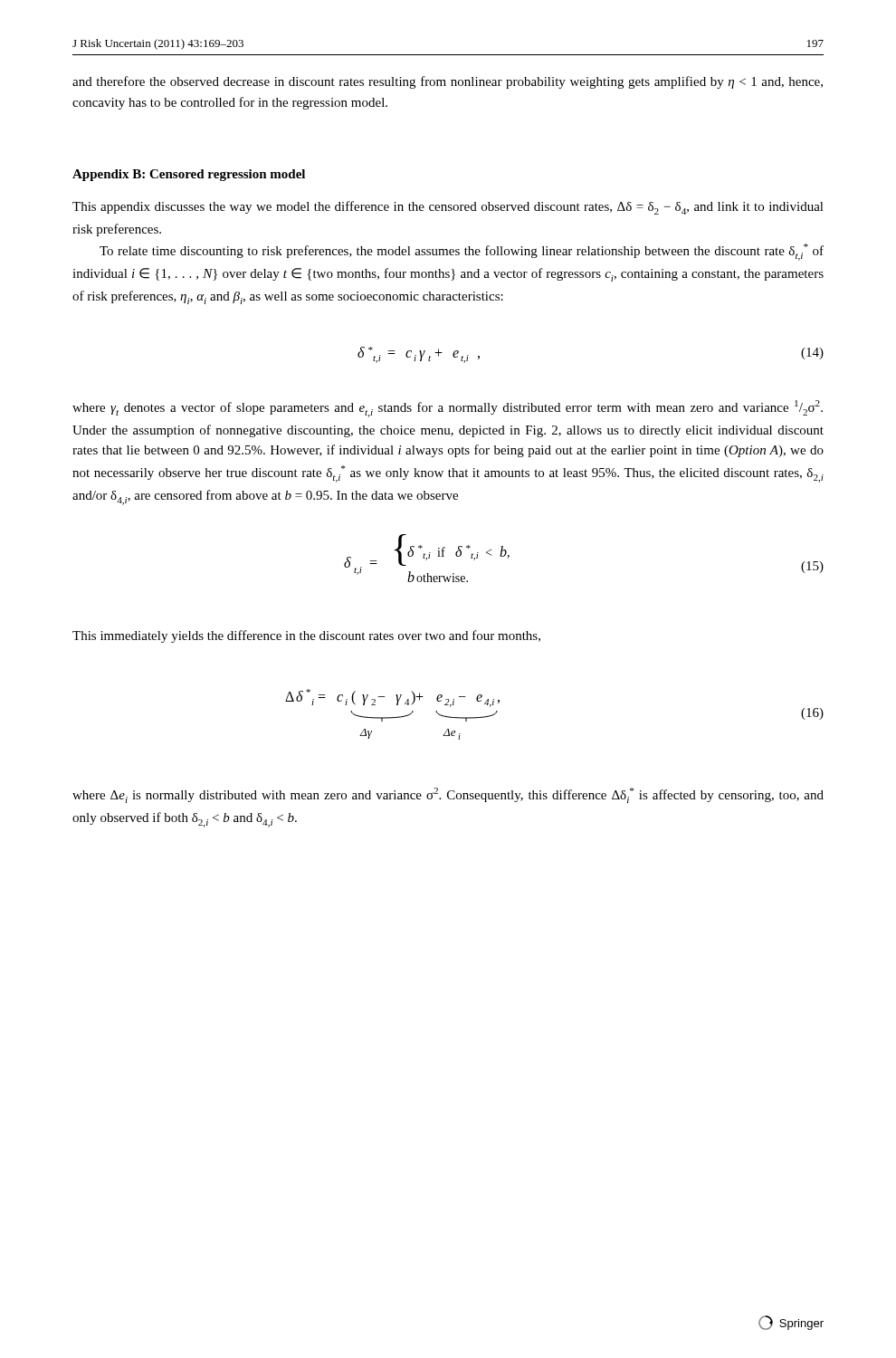Click on the formula containing "δ t,i = { δ *"

[440, 556]
